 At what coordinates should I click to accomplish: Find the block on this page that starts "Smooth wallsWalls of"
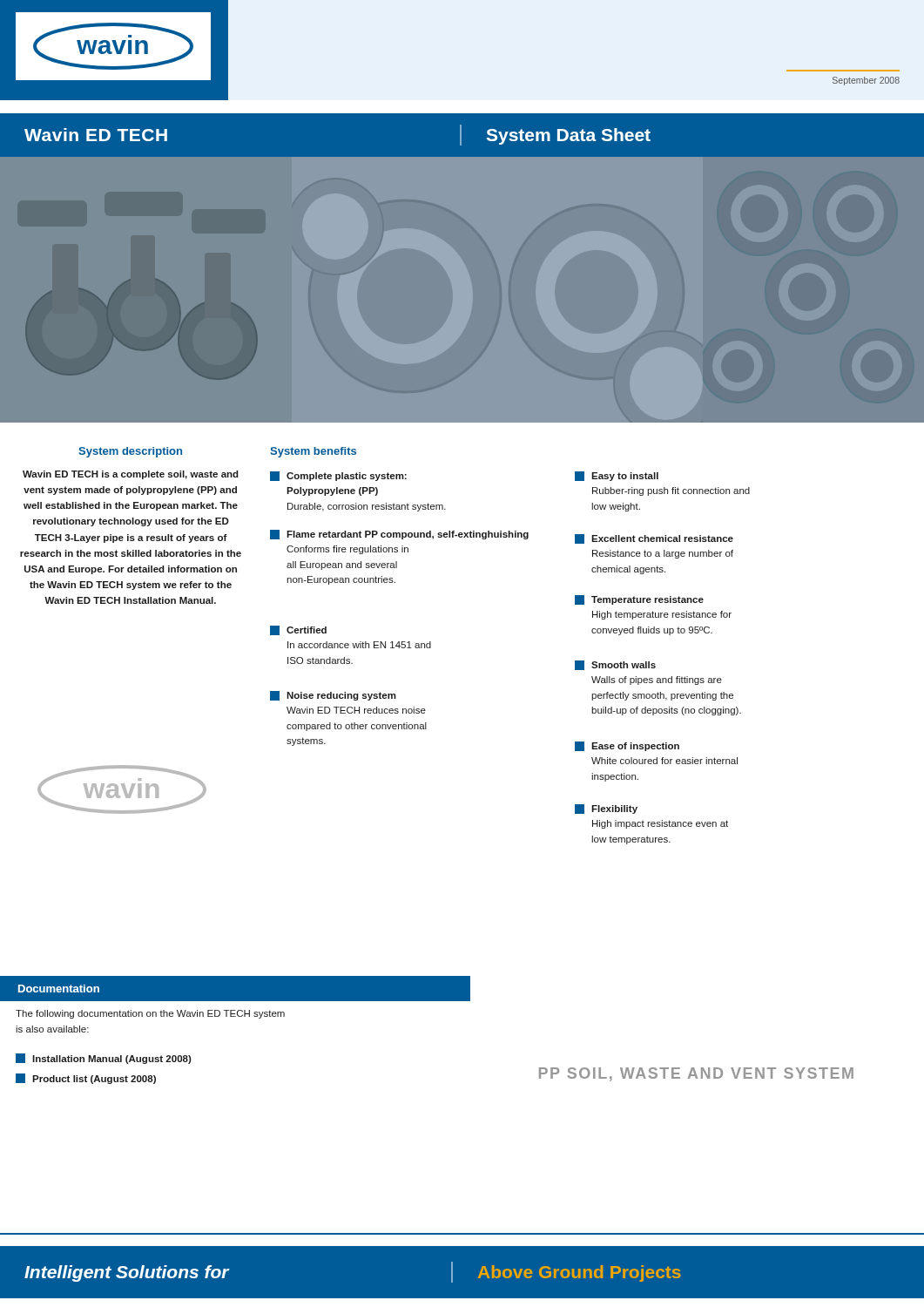click(658, 688)
